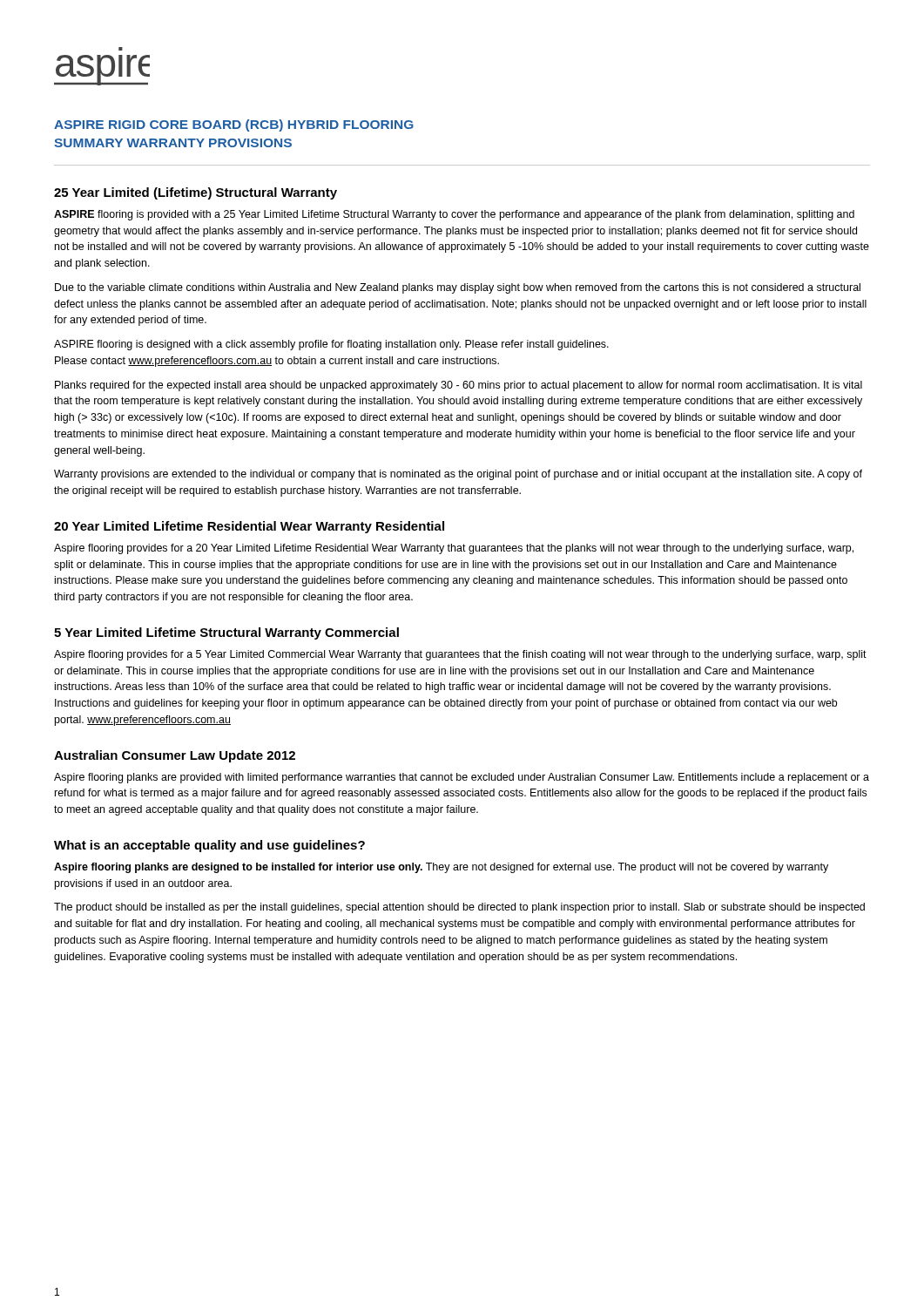Image resolution: width=924 pixels, height=1307 pixels.
Task: Where is the passage that starts "Aspire flooring provides for a 20 Year Limited"?
Action: tap(454, 572)
